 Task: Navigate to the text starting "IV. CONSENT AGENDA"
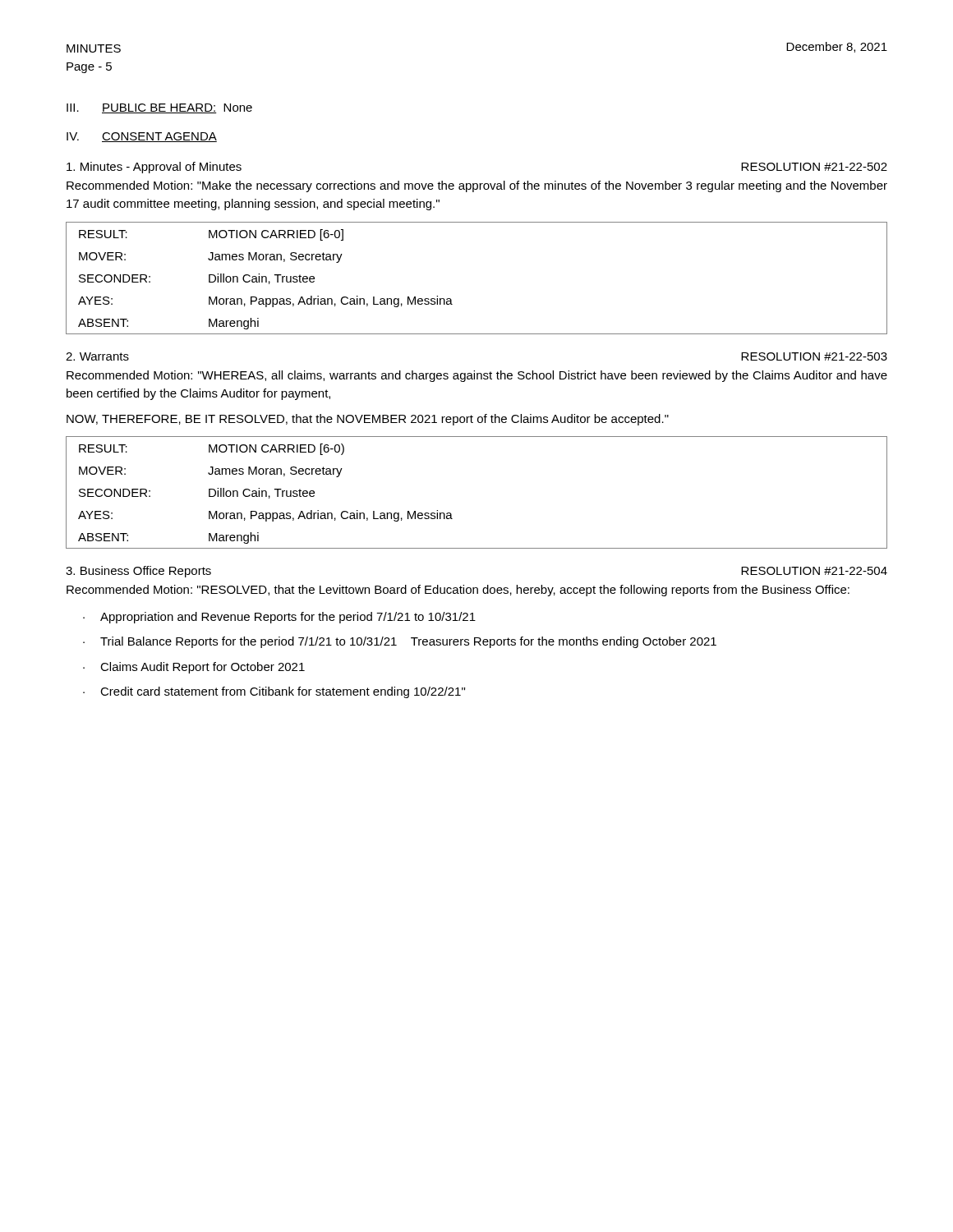[141, 136]
